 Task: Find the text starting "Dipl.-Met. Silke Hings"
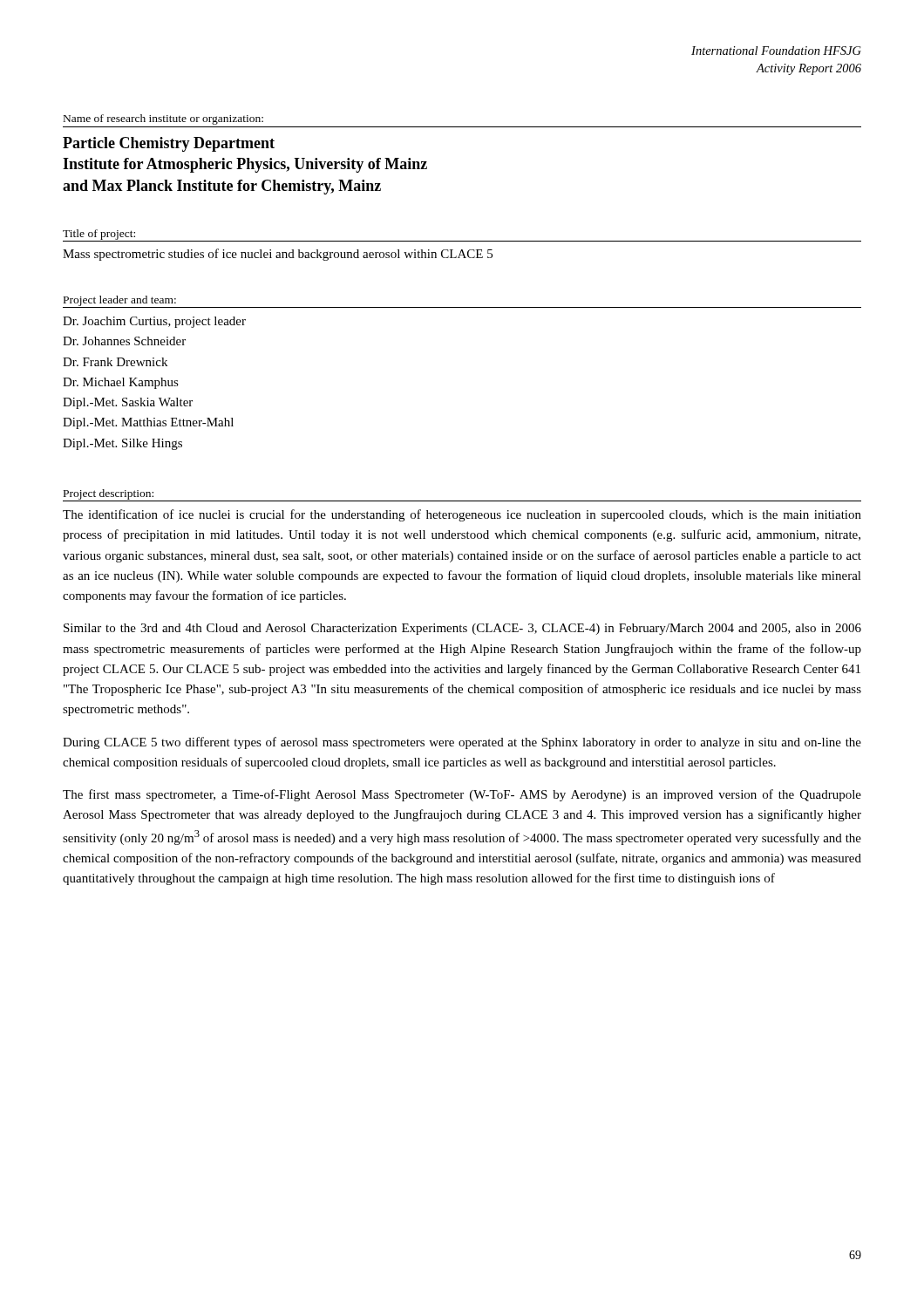[x=123, y=443]
